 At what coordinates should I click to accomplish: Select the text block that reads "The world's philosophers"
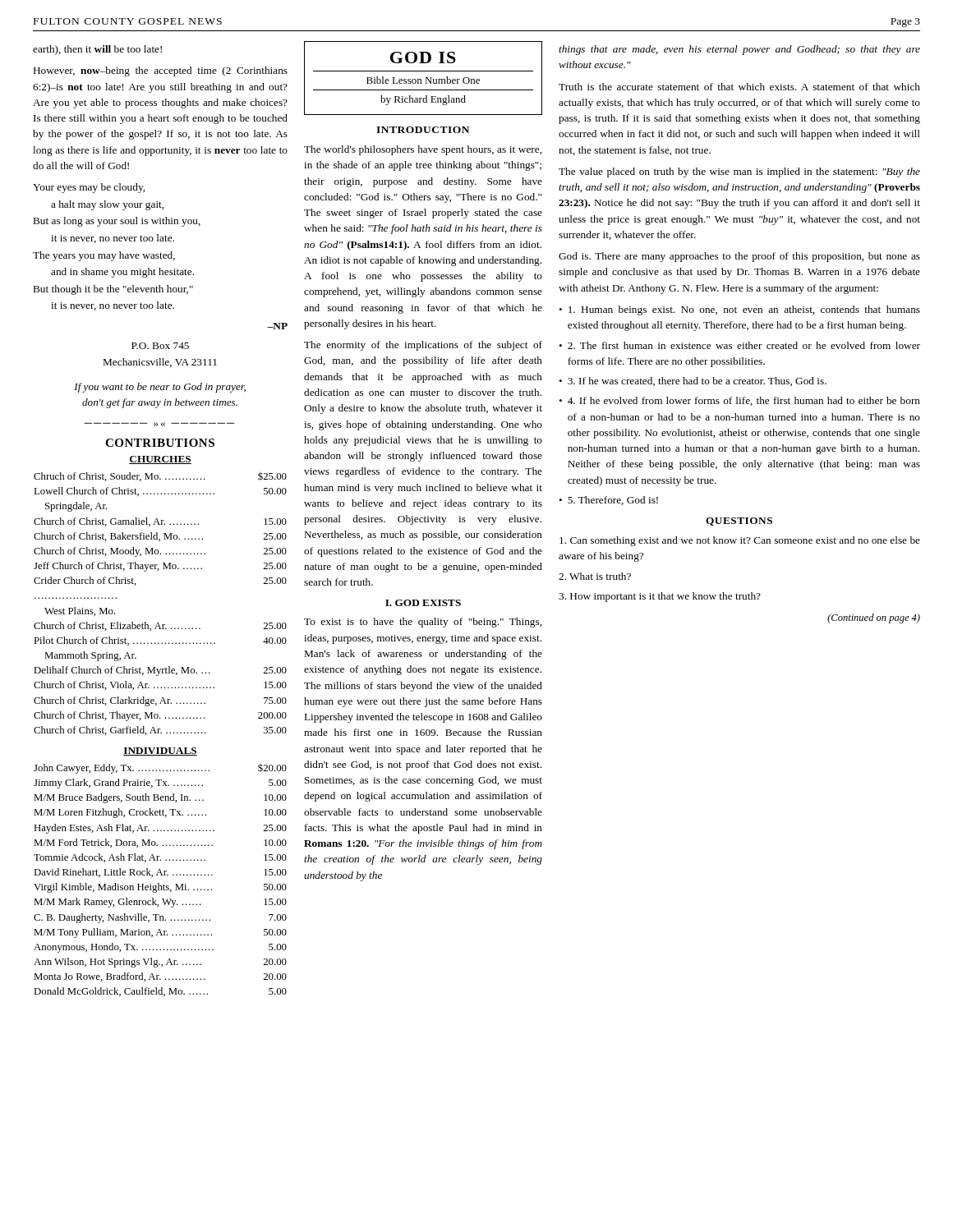(x=423, y=236)
